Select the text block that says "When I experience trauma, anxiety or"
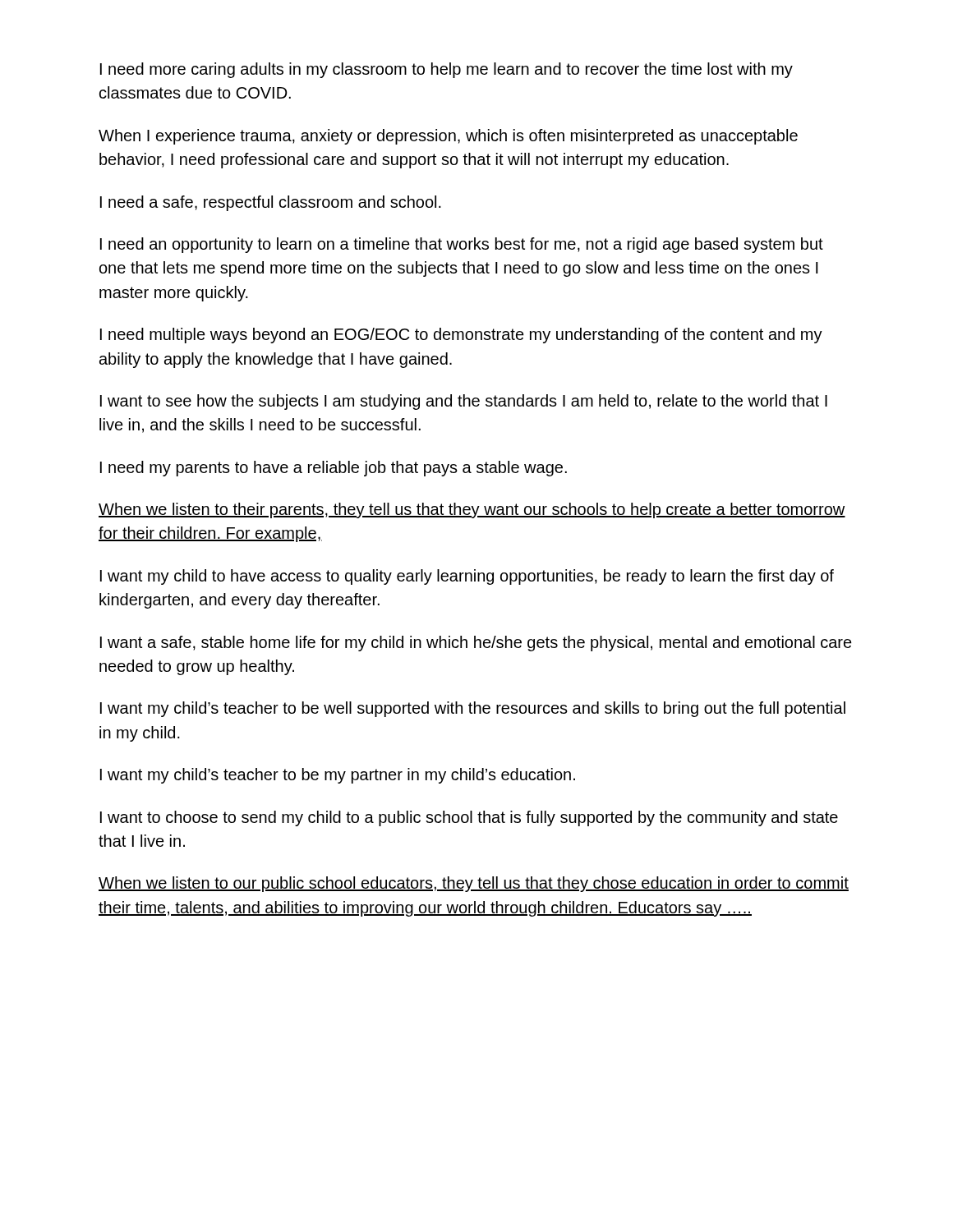Image resolution: width=953 pixels, height=1232 pixels. click(x=448, y=147)
